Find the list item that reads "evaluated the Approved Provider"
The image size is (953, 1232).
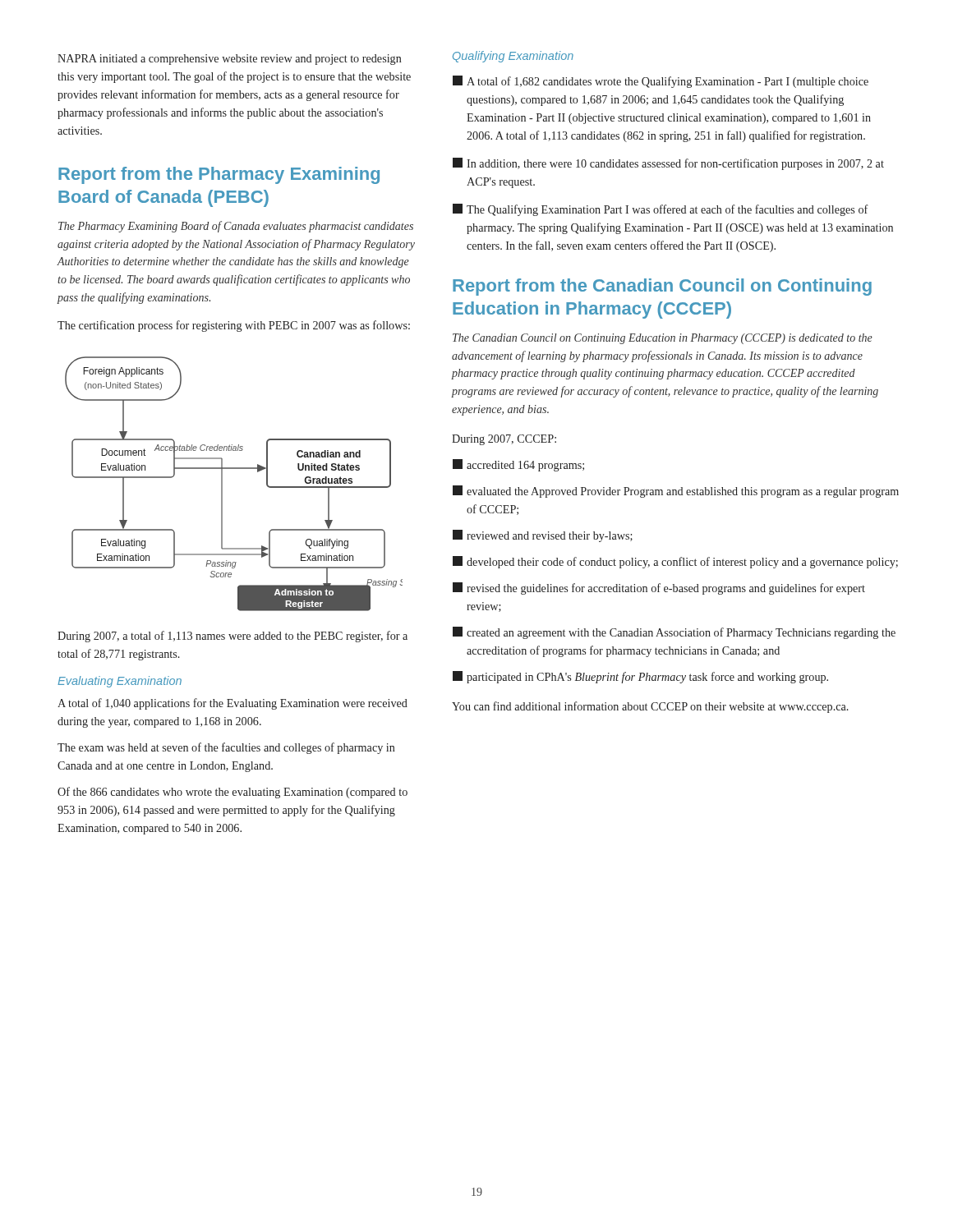(676, 501)
